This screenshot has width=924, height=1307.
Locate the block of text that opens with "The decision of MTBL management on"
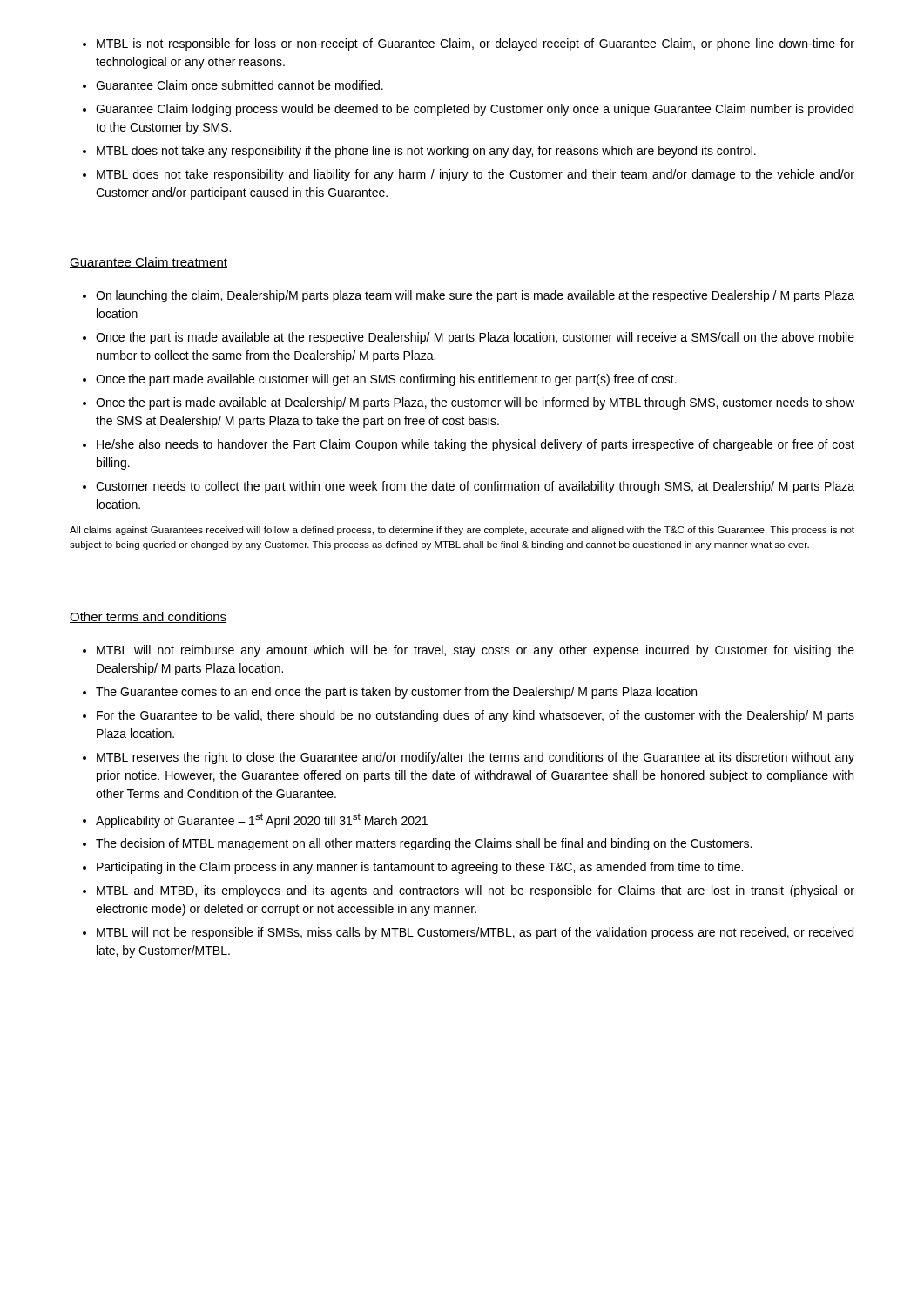click(475, 844)
